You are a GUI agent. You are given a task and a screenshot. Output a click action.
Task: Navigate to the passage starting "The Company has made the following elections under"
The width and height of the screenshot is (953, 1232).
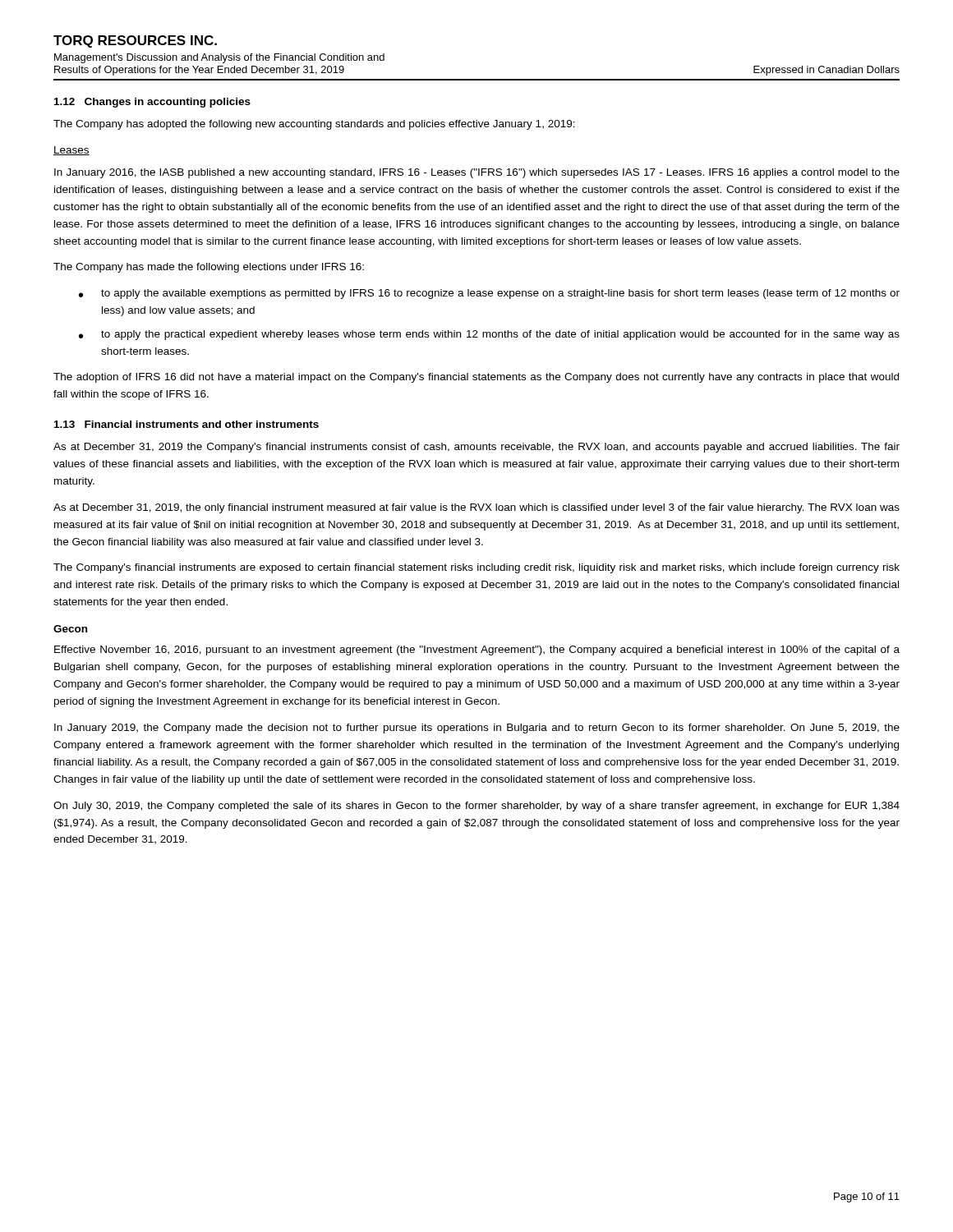[209, 267]
